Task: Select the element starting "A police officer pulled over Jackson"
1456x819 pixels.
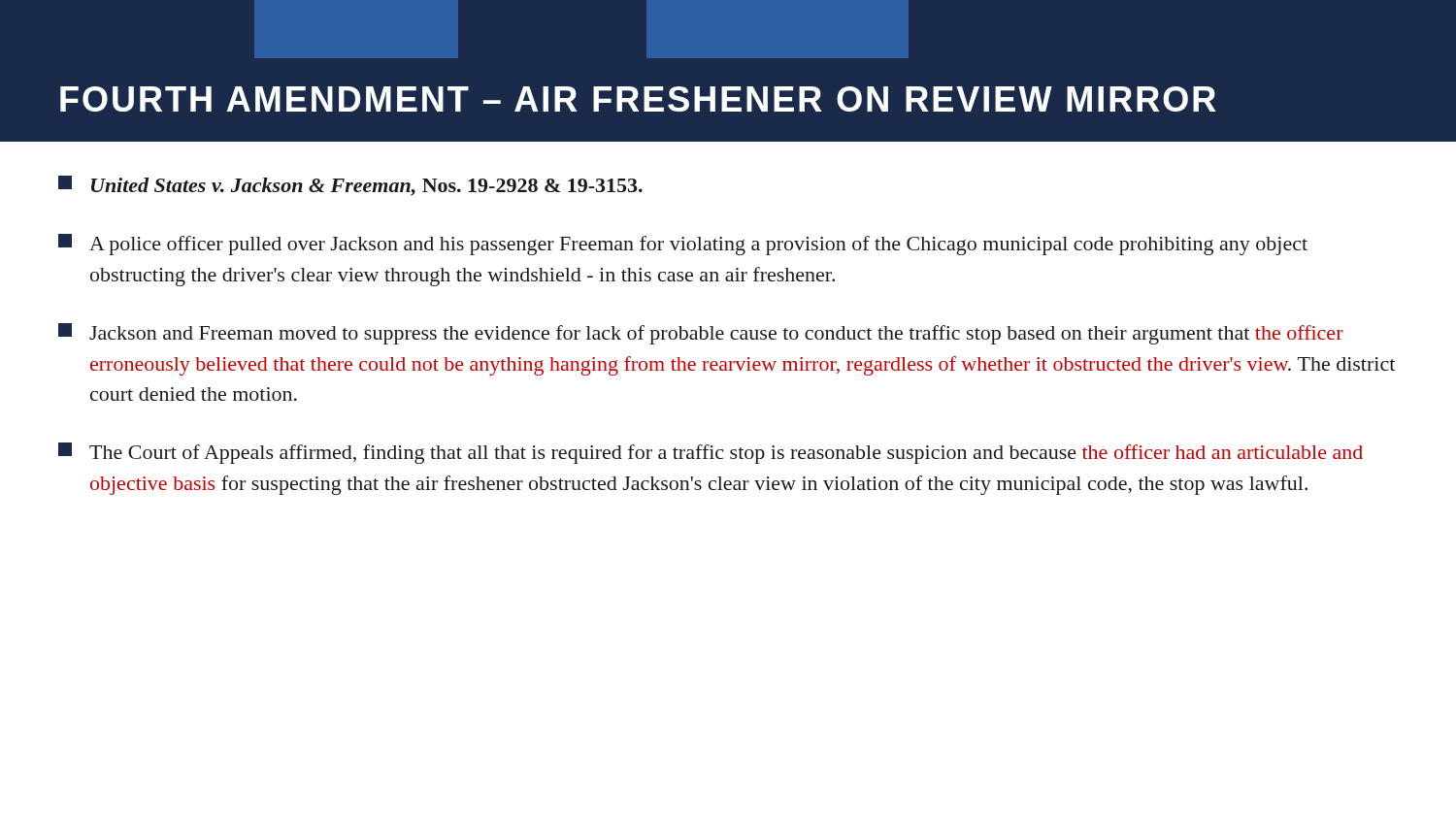Action: point(728,259)
